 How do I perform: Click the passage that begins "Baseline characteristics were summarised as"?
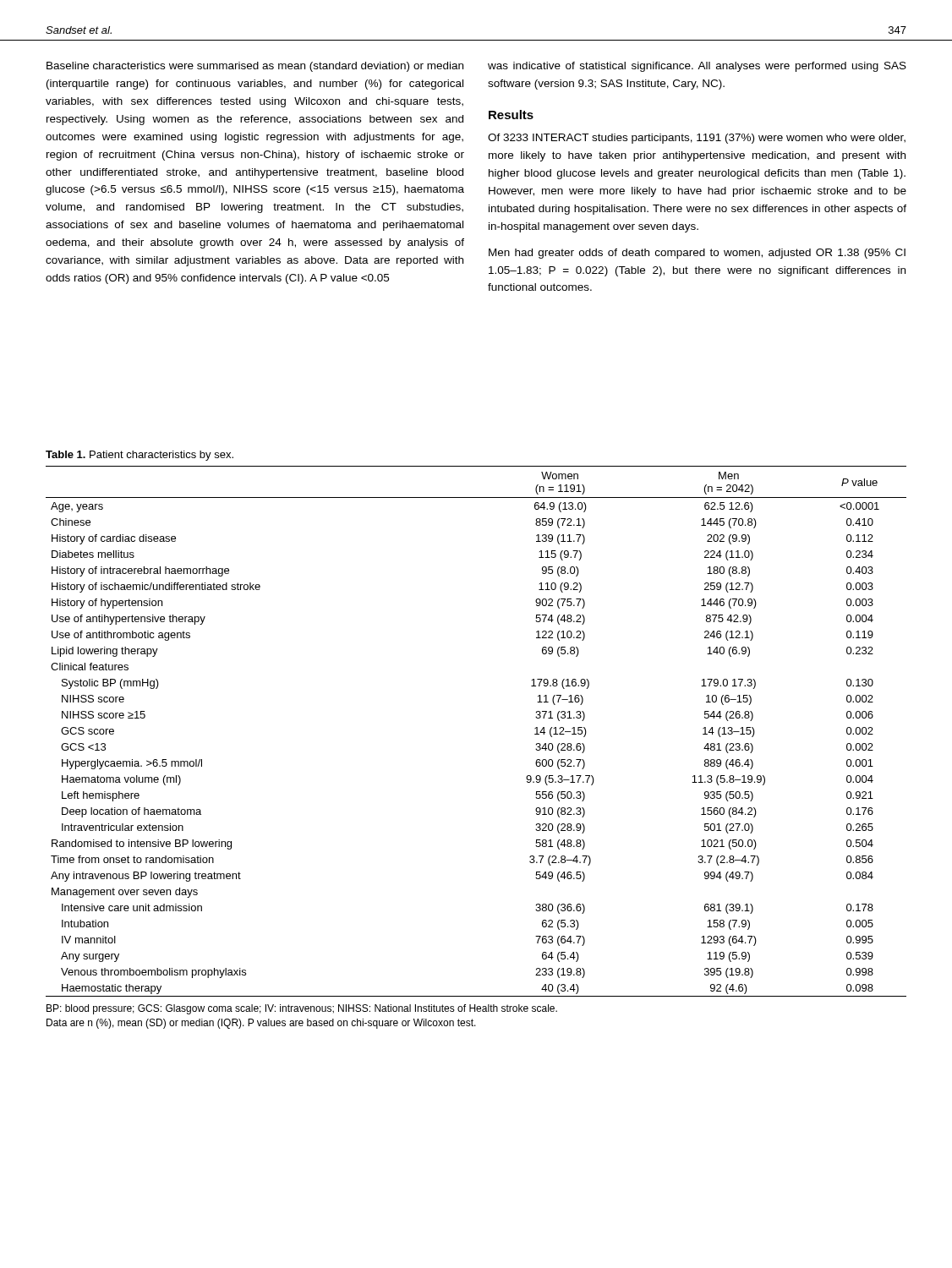[255, 172]
